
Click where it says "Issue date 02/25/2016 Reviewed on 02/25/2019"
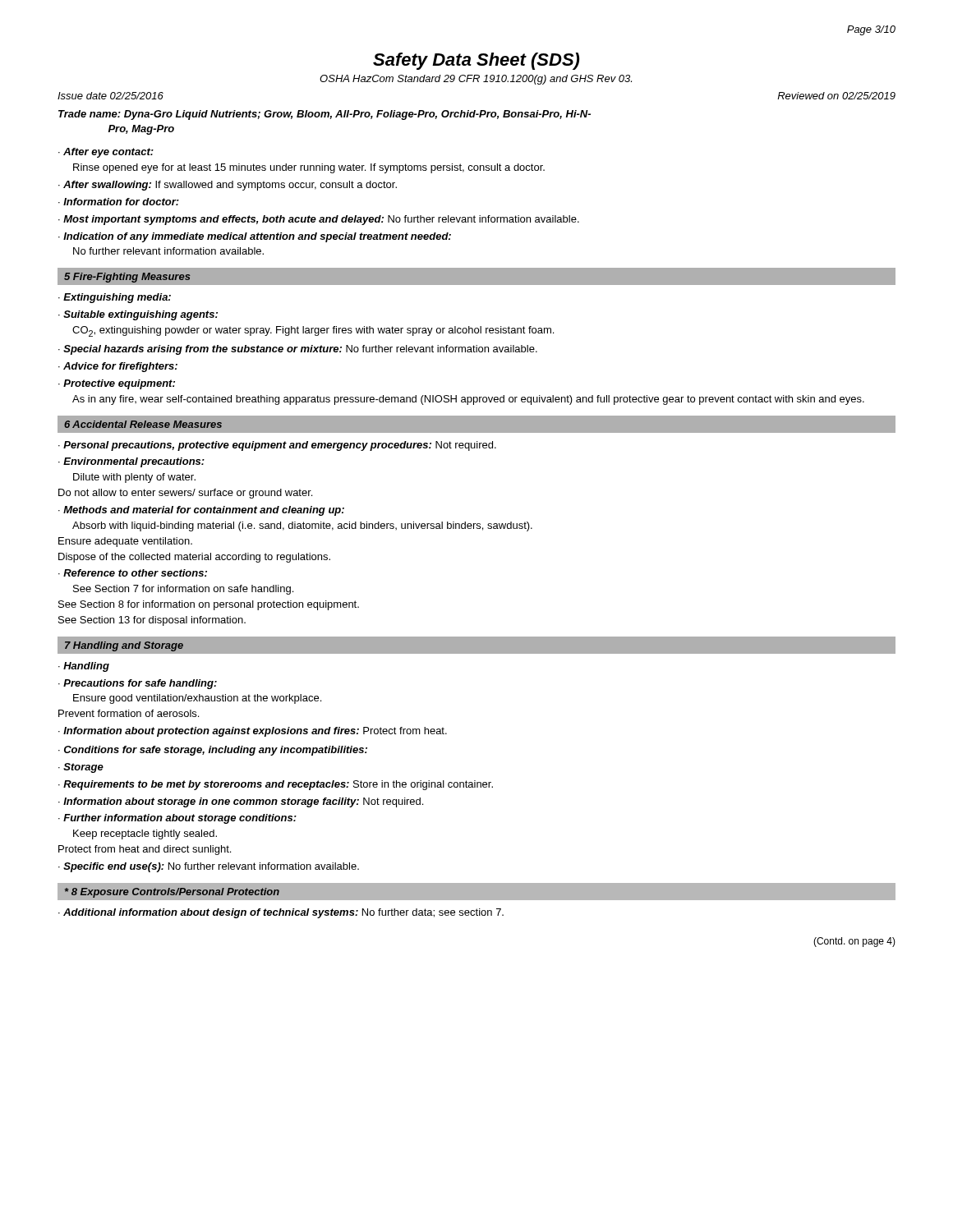pyautogui.click(x=102, y=96)
